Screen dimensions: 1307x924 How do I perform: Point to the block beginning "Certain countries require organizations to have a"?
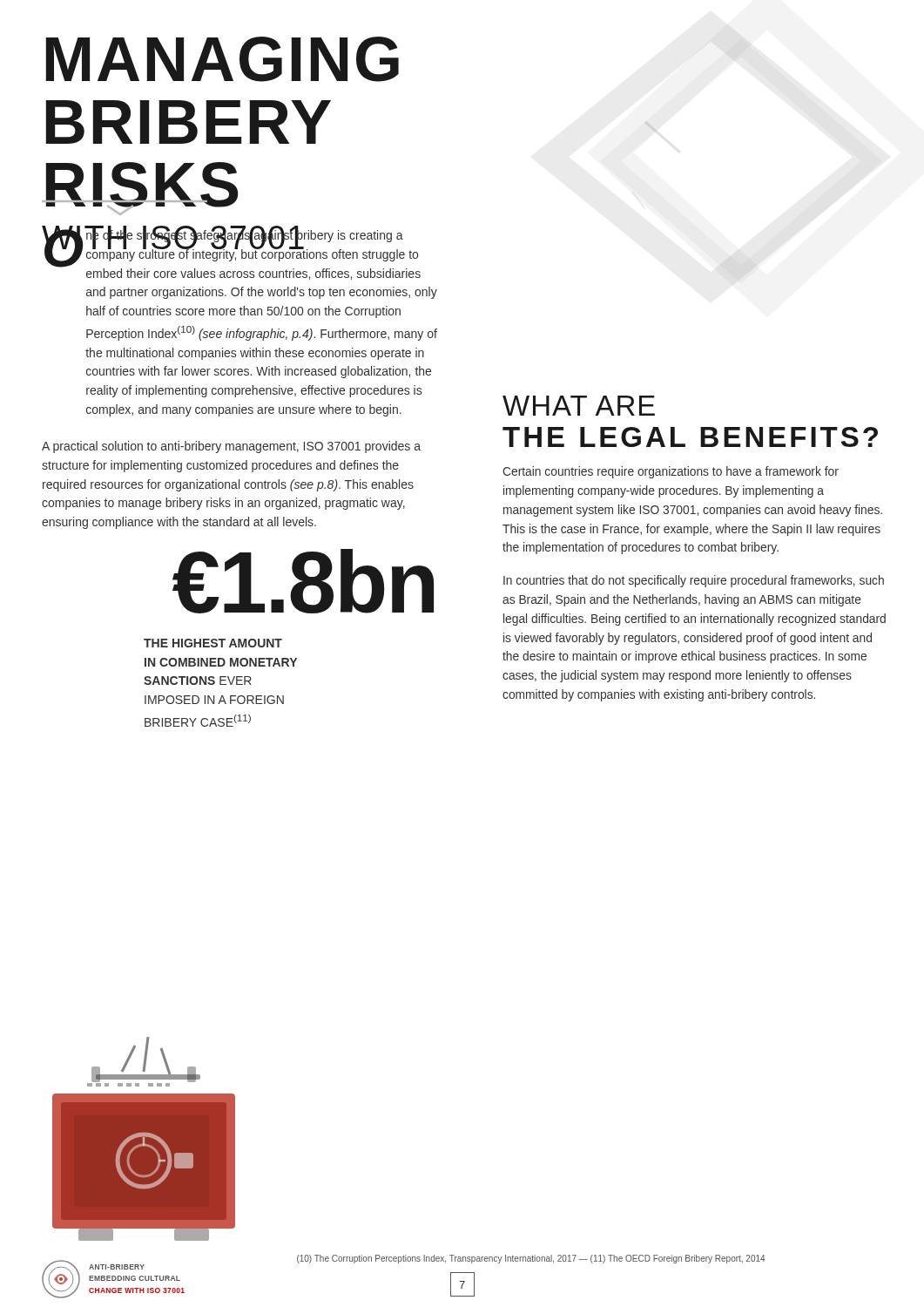point(693,510)
